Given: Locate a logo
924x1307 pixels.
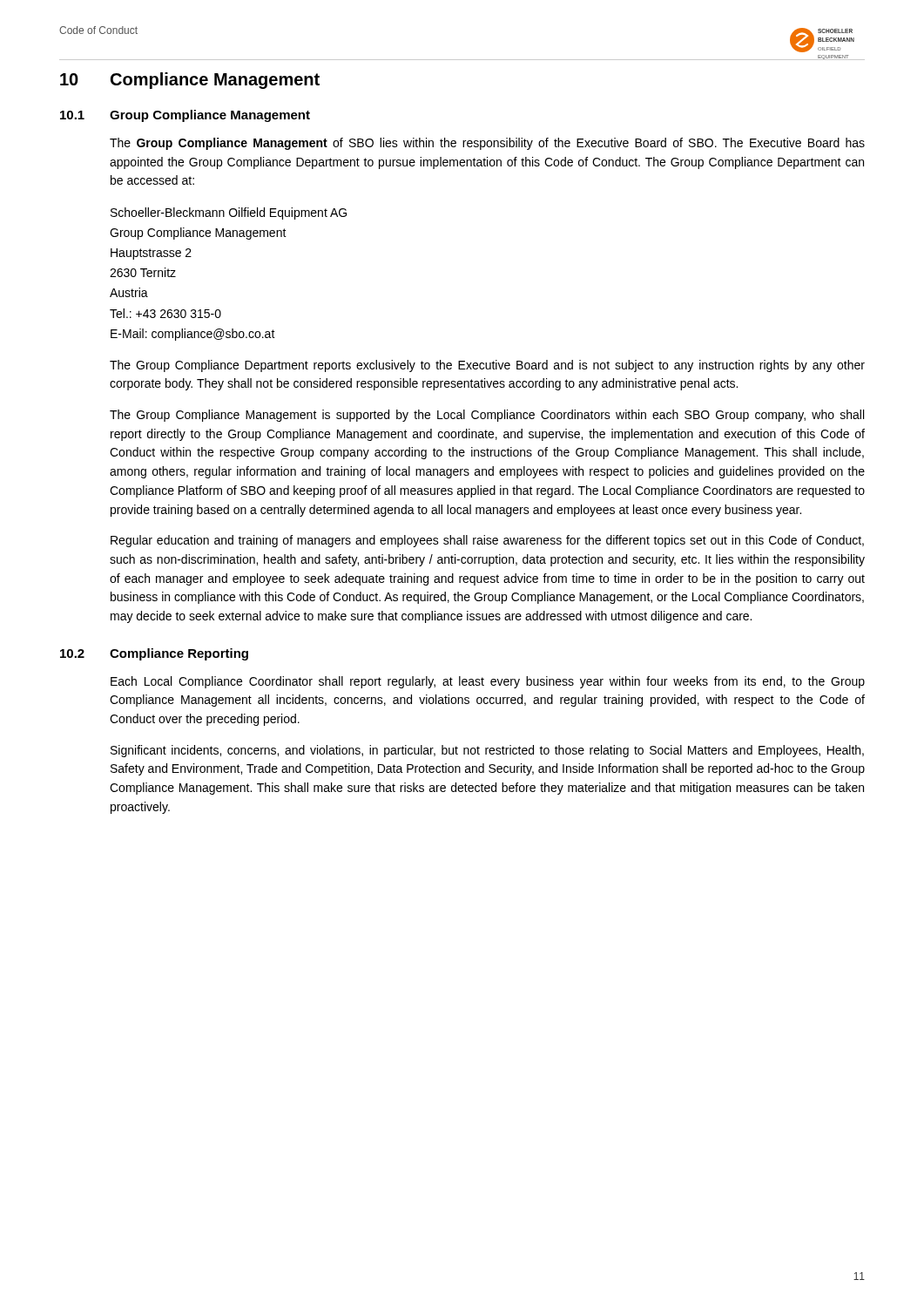Looking at the screenshot, I should point(826,45).
